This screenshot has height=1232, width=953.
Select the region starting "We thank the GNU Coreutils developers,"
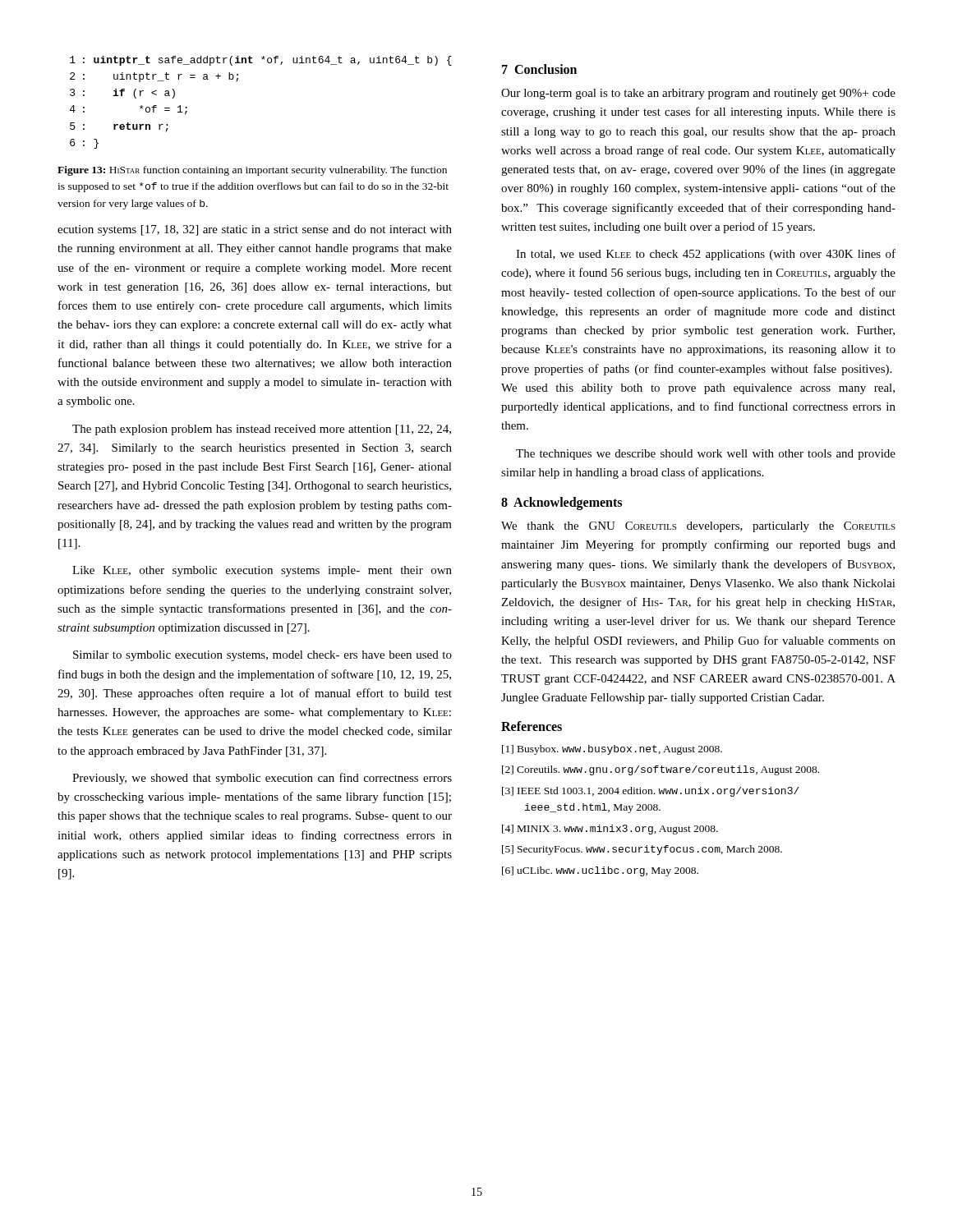pos(698,612)
